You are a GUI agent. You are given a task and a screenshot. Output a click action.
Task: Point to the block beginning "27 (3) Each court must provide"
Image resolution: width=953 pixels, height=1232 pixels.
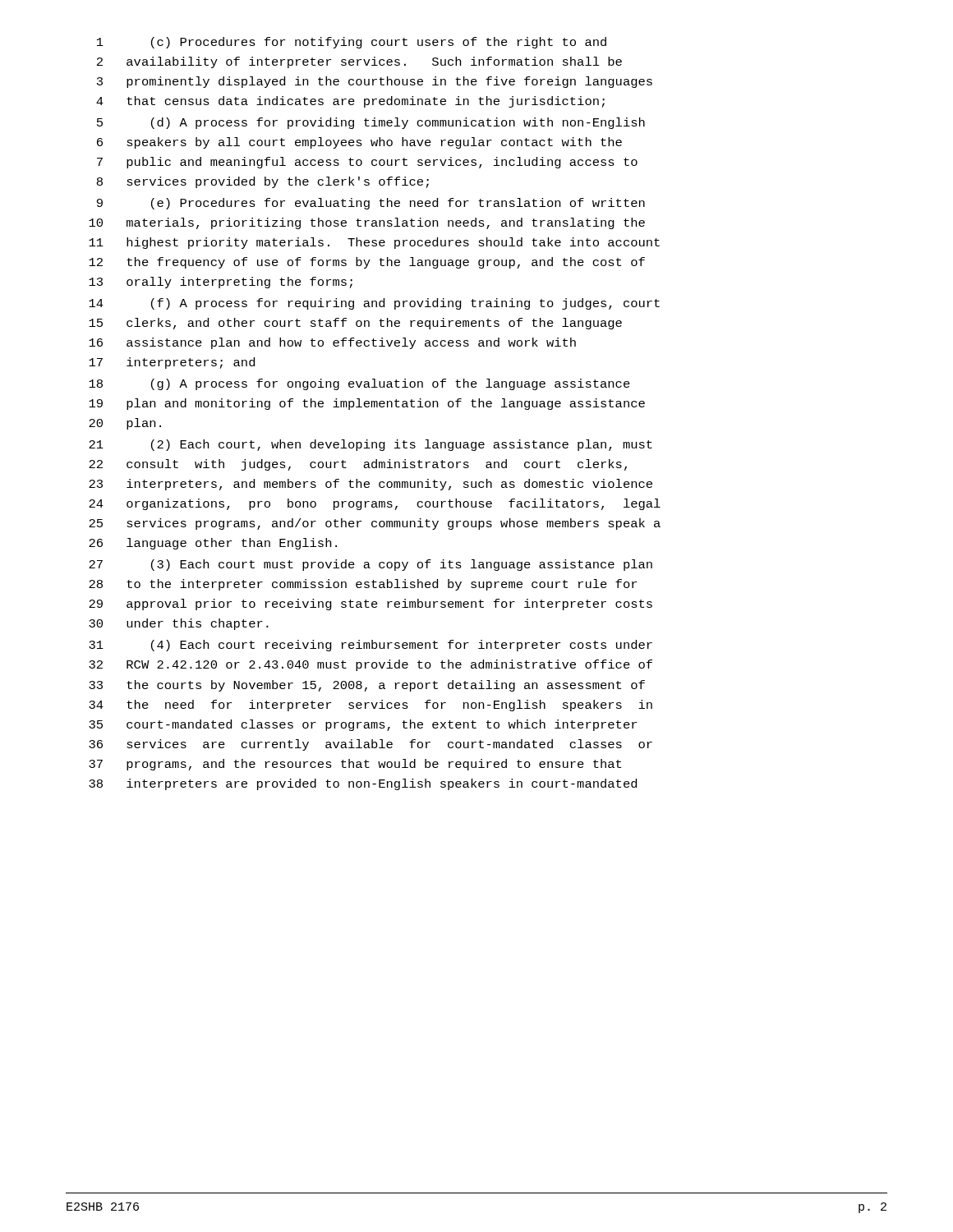(x=476, y=595)
